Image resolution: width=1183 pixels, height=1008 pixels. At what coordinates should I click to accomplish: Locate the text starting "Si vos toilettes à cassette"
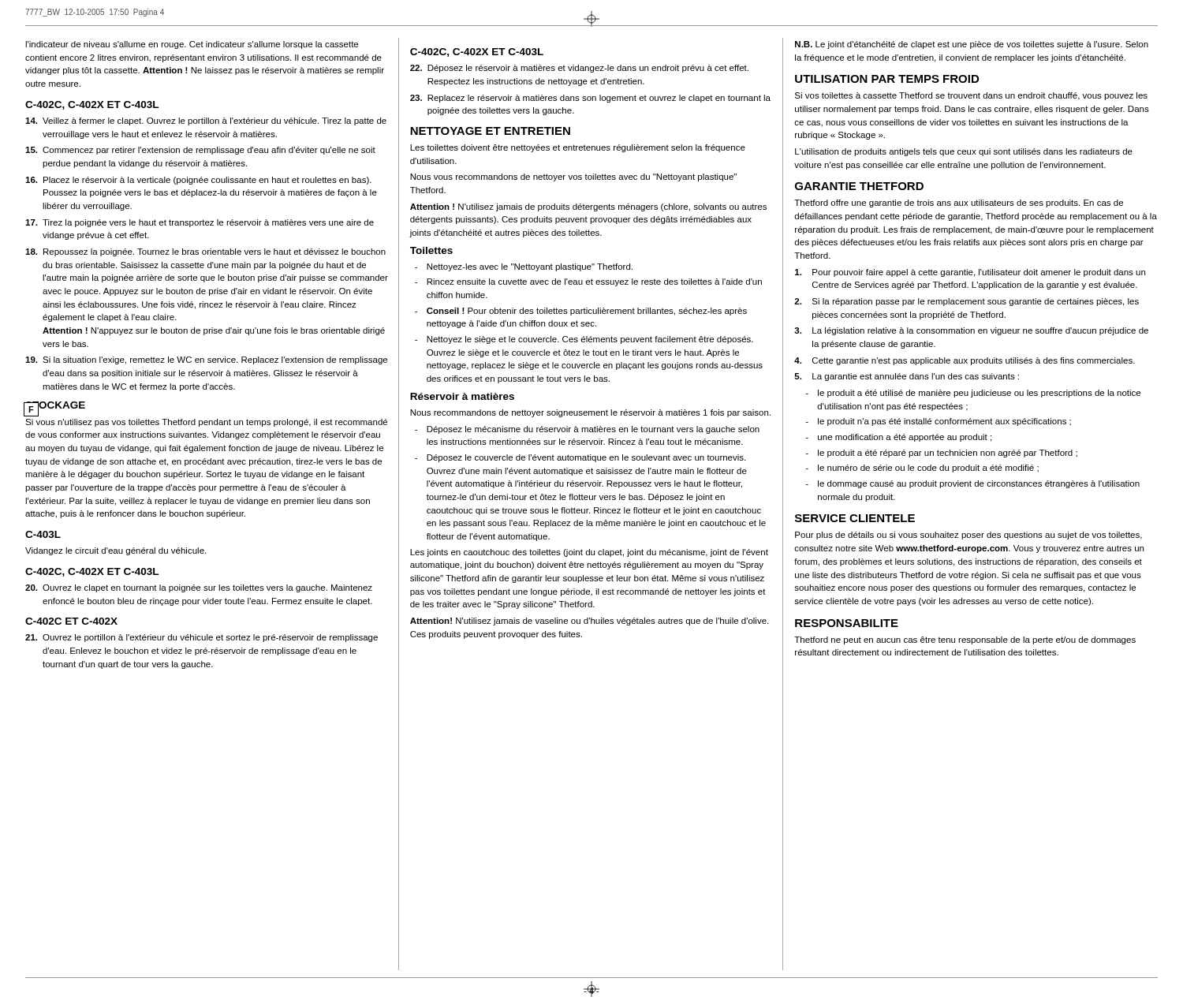coord(976,116)
